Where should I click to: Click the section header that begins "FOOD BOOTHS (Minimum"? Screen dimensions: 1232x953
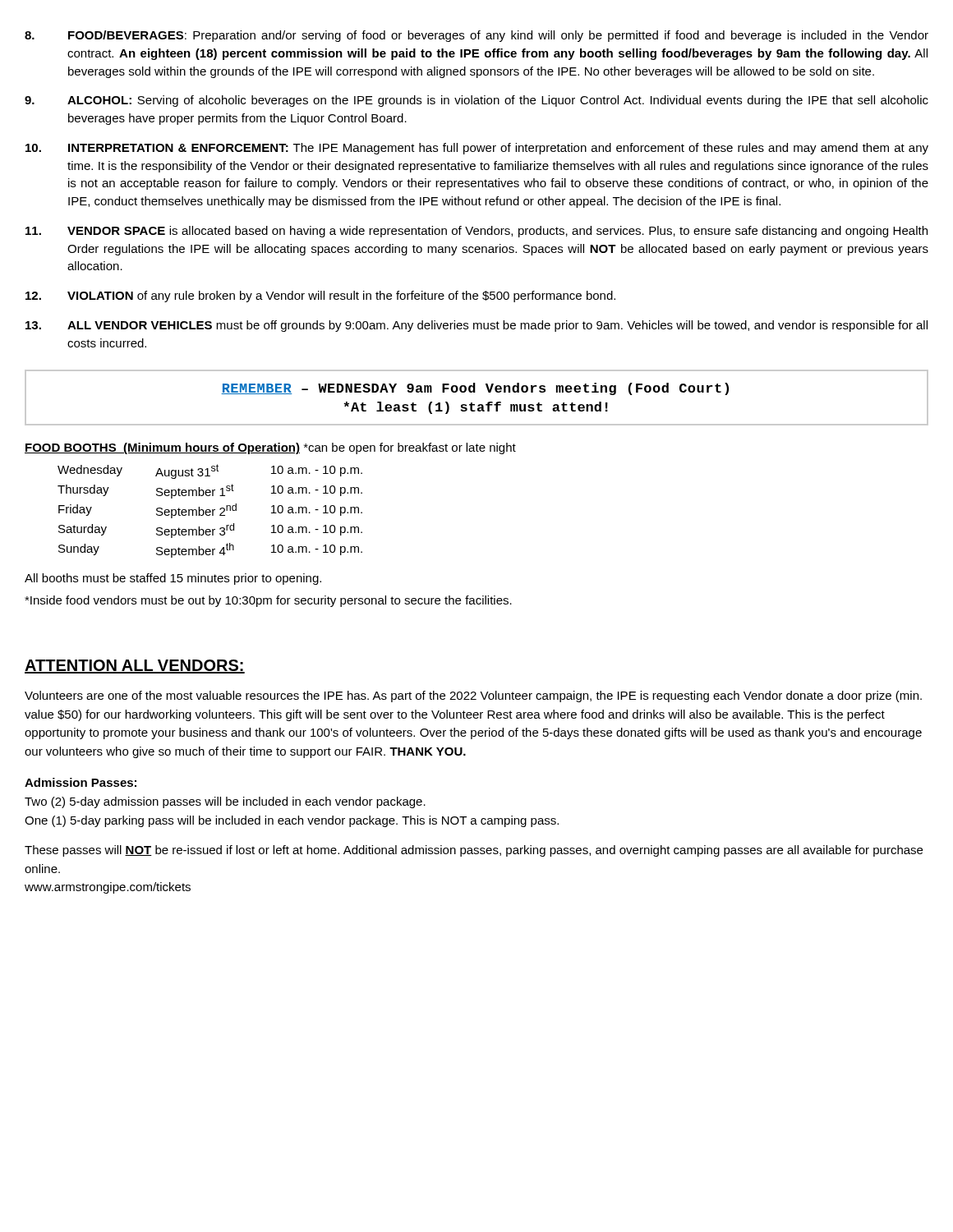click(270, 447)
